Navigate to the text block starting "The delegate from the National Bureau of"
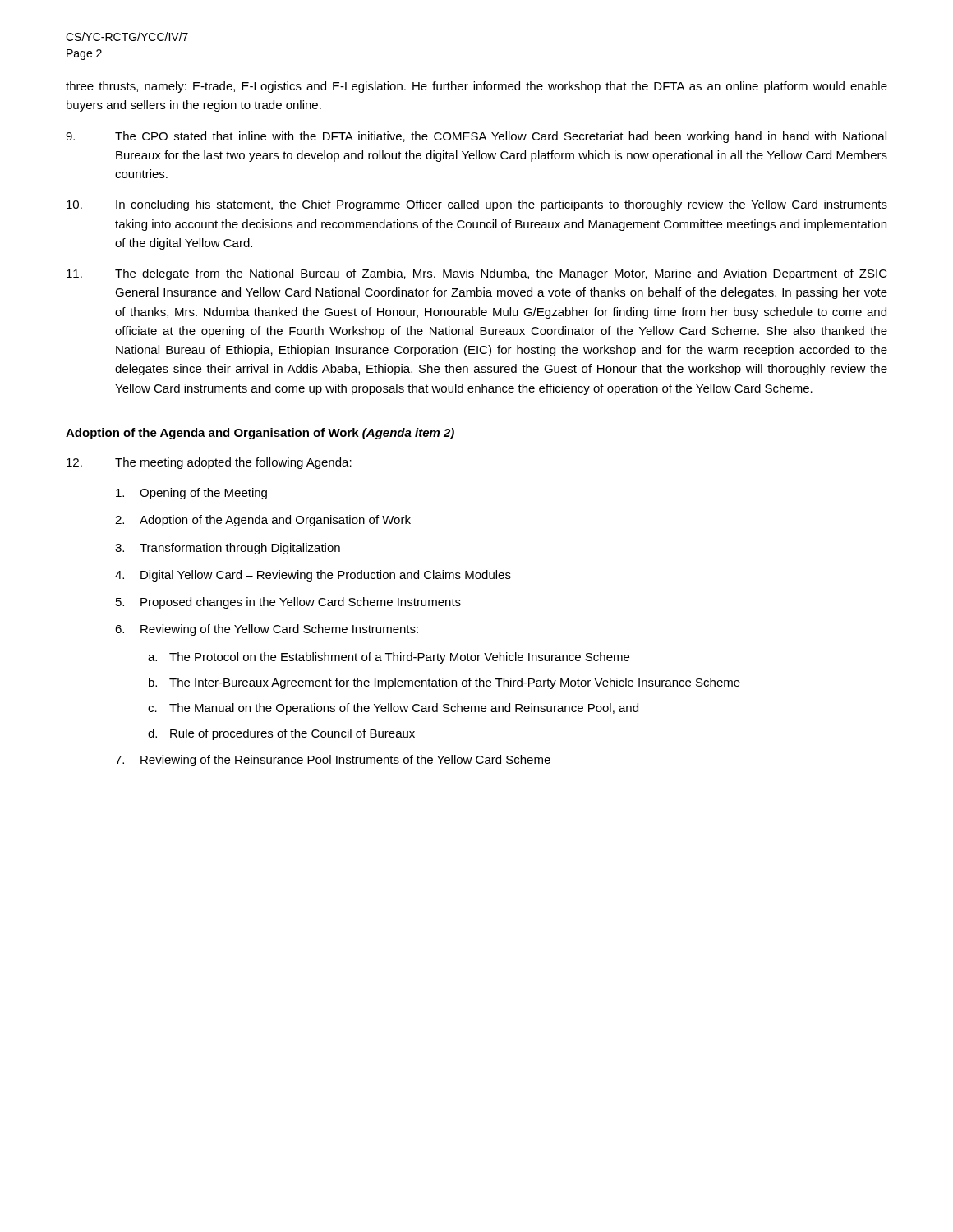Viewport: 953px width, 1232px height. [x=476, y=331]
